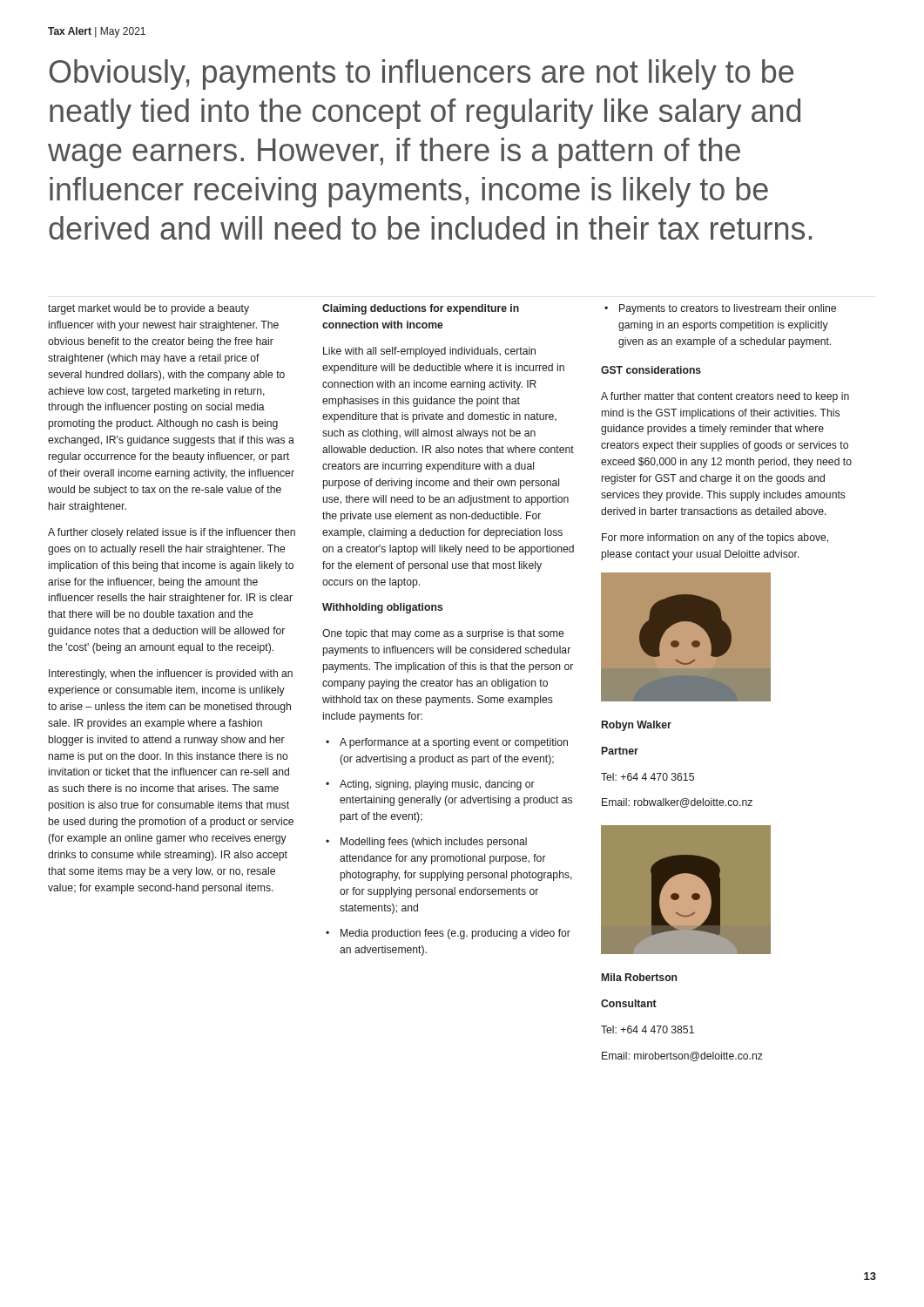
Task: Locate the text block that reads "Robyn Walker Partner Tel: +64"
Action: (637, 726)
